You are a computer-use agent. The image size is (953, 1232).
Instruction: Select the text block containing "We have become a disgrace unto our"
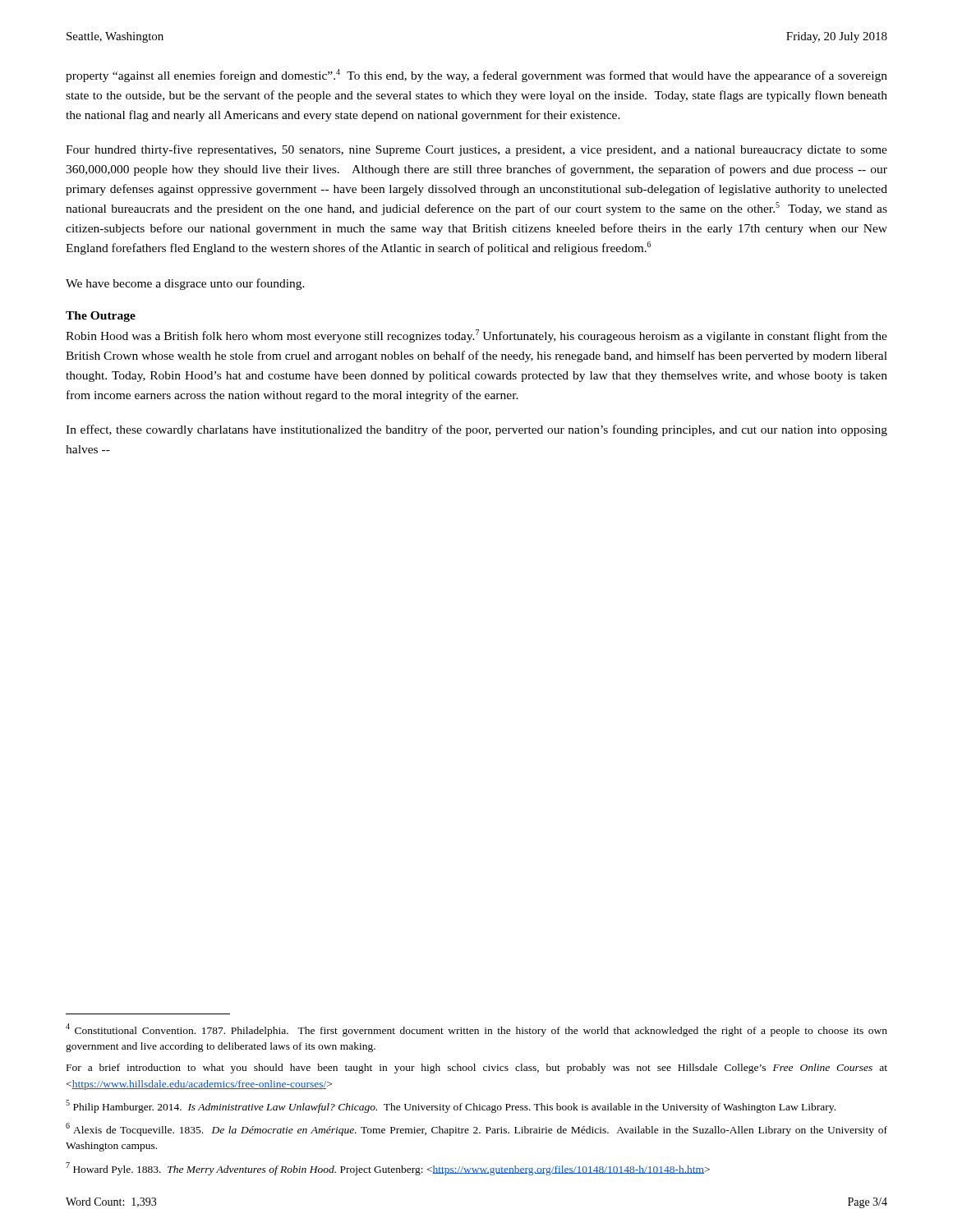(185, 283)
